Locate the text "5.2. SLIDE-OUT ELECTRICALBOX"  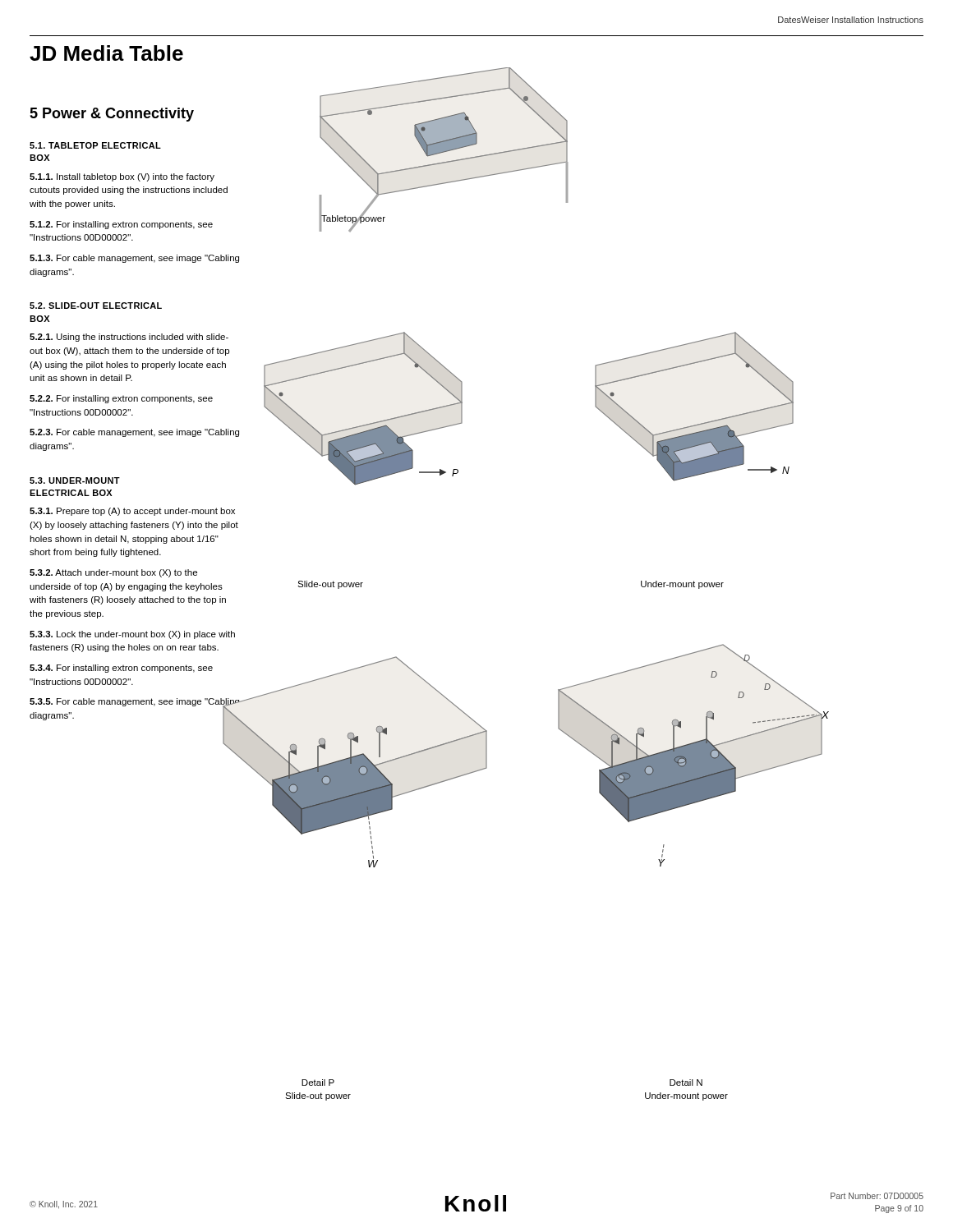136,313
